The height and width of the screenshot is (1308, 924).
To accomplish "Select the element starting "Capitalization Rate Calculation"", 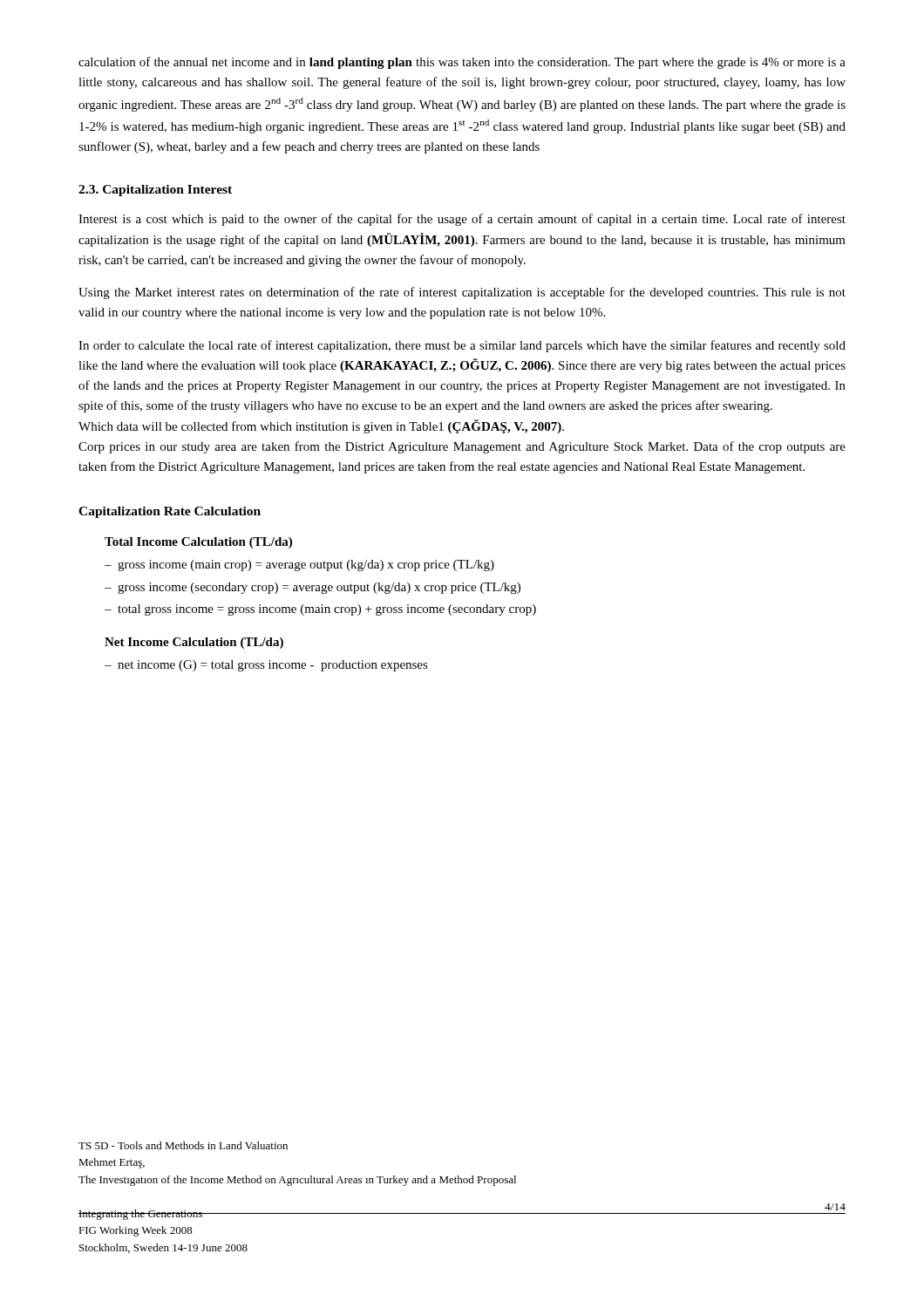I will tap(170, 511).
